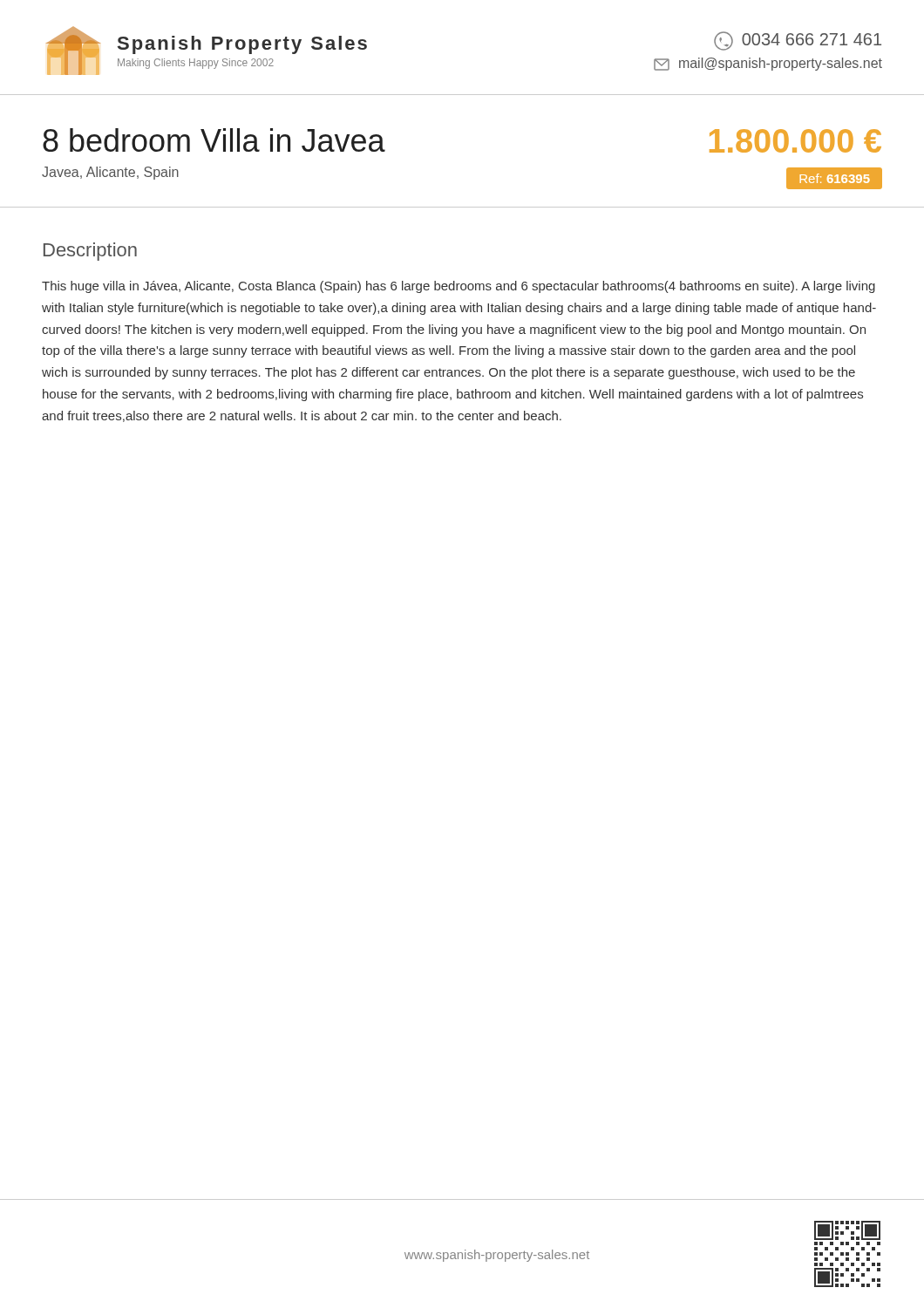Point to the passage starting "8 bedroom Villa"
Image resolution: width=924 pixels, height=1308 pixels.
click(213, 152)
